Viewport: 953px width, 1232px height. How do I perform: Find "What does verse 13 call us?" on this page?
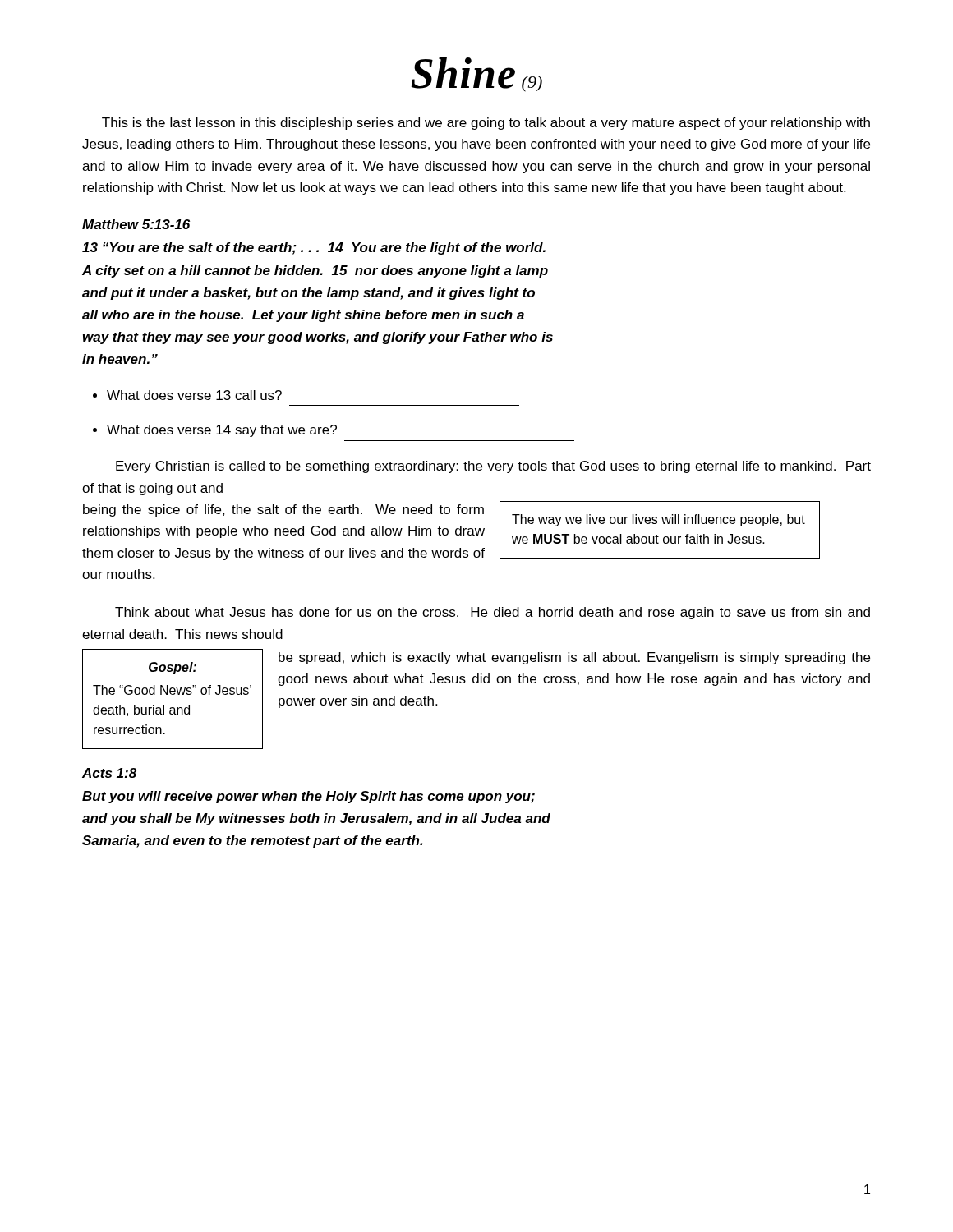click(x=313, y=396)
